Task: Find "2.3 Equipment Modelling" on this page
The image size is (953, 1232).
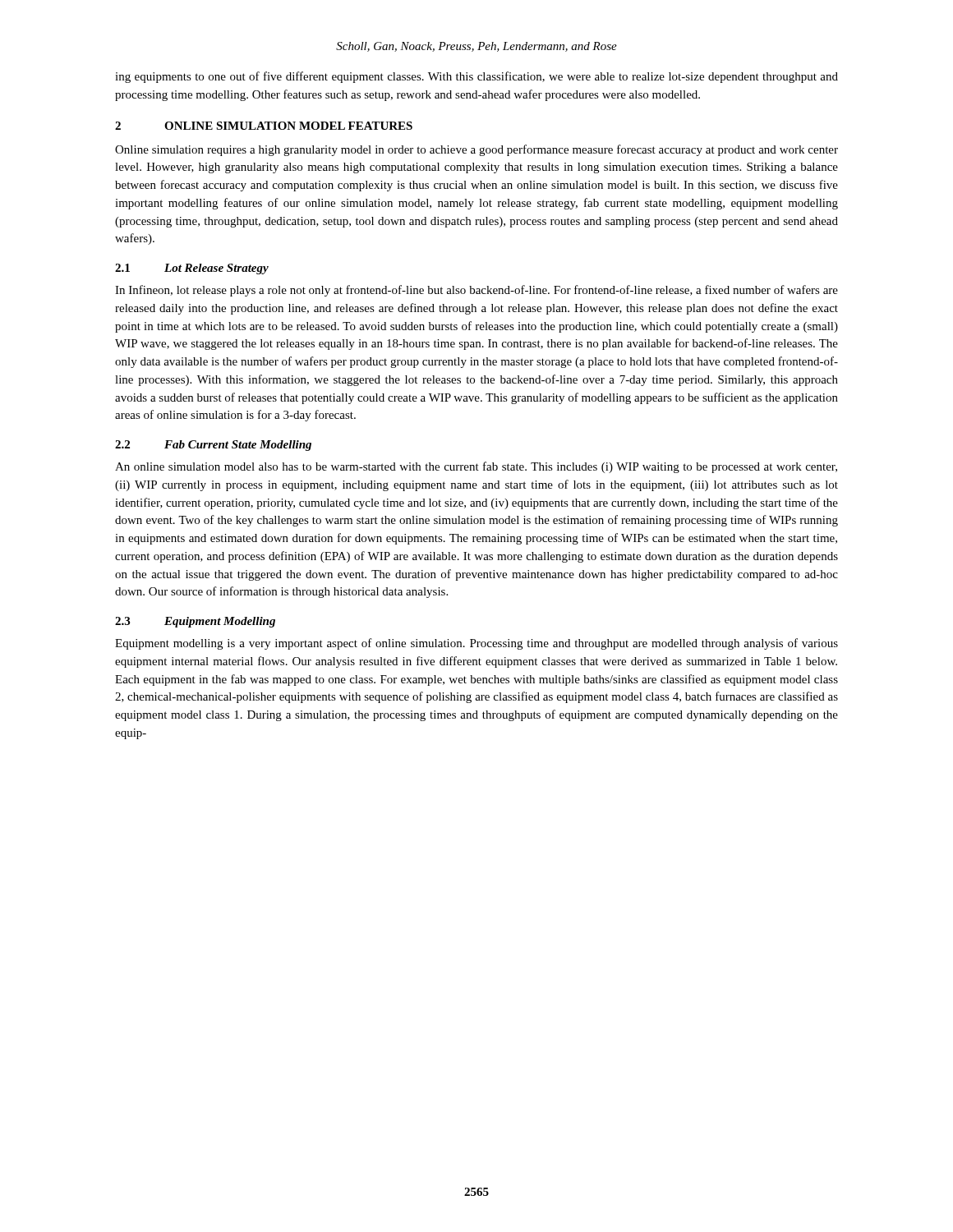Action: pyautogui.click(x=195, y=621)
